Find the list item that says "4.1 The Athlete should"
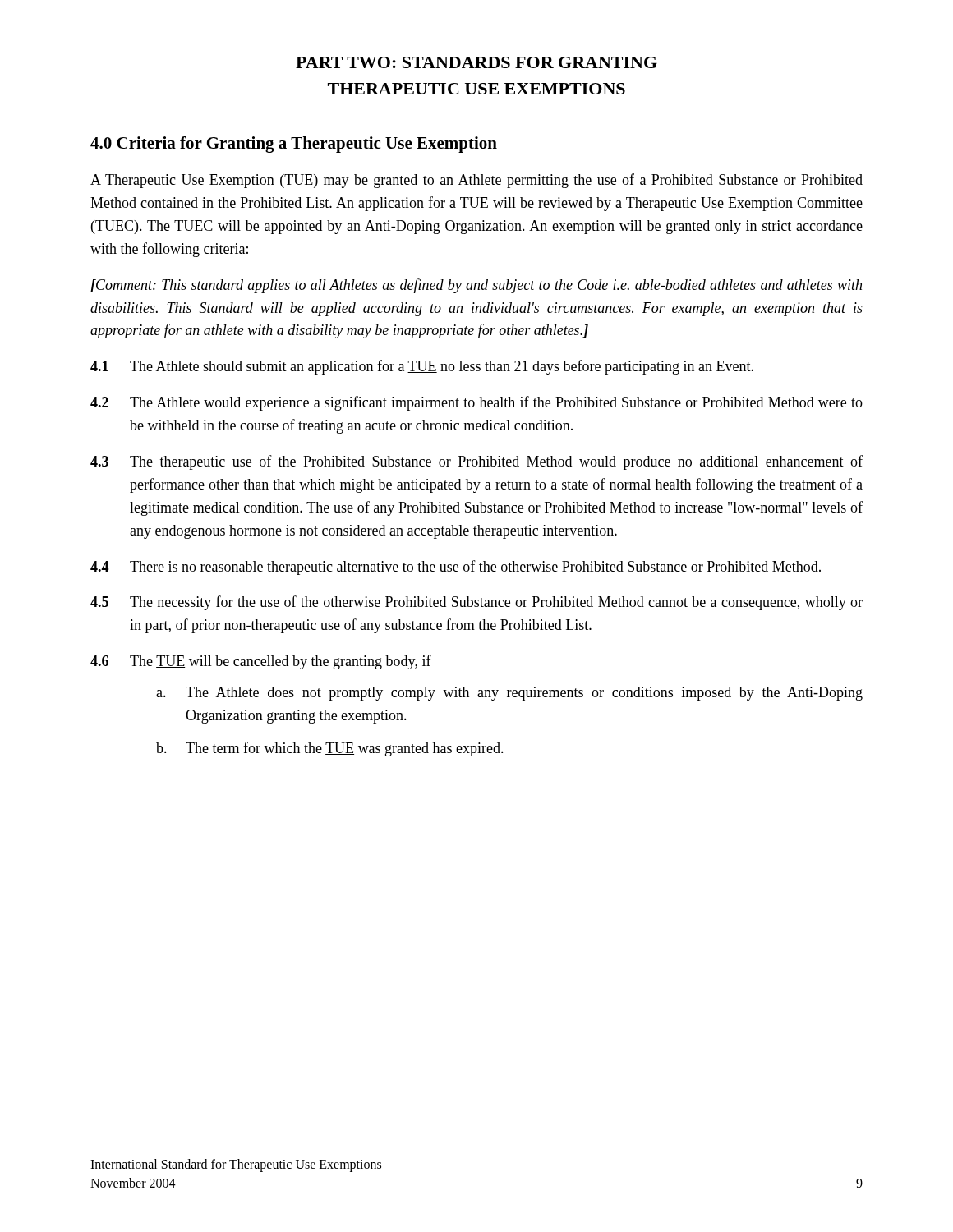The image size is (953, 1232). click(x=476, y=367)
